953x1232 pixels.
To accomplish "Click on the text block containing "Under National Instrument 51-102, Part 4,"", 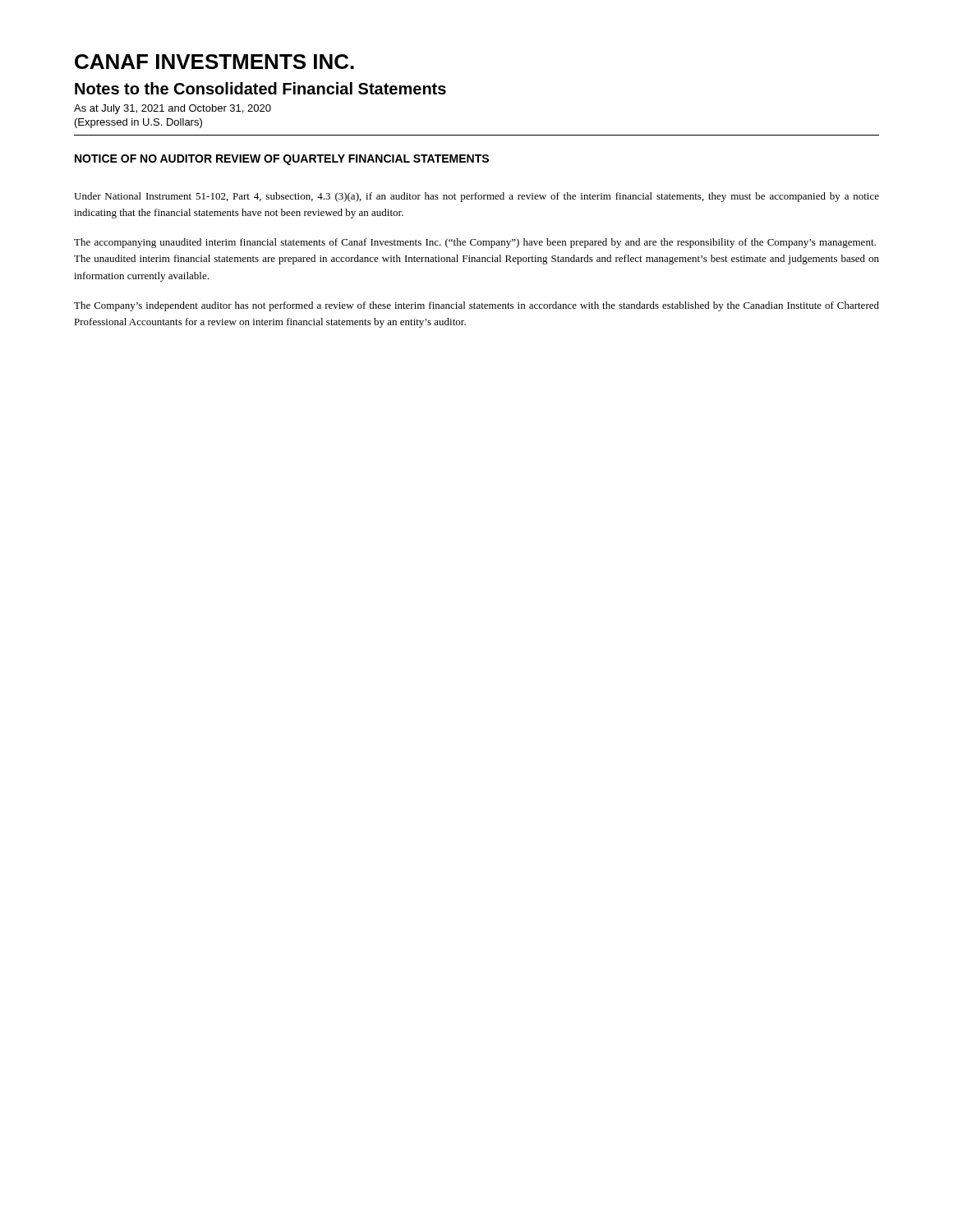I will (476, 204).
